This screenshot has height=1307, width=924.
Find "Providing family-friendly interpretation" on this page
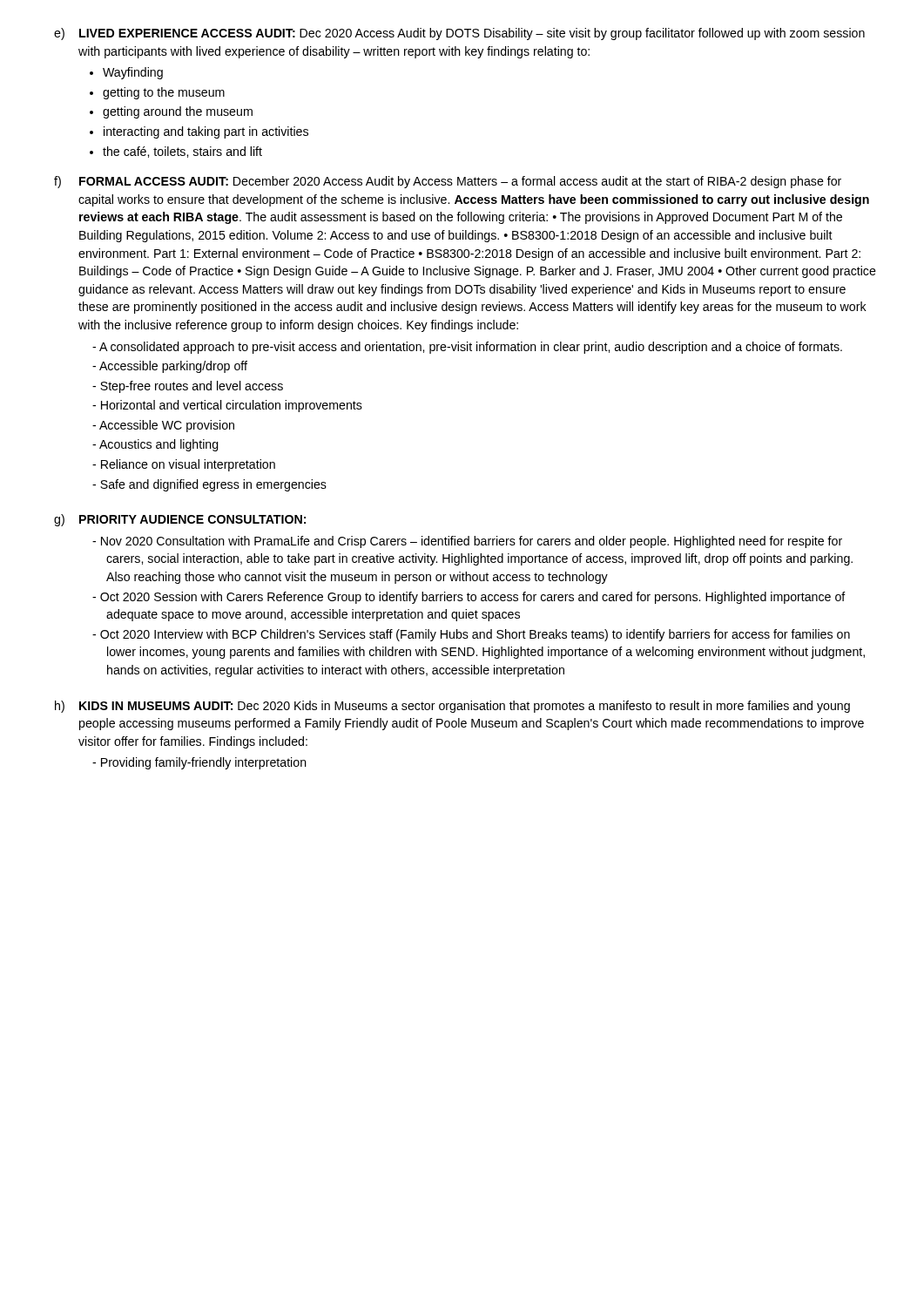(203, 763)
